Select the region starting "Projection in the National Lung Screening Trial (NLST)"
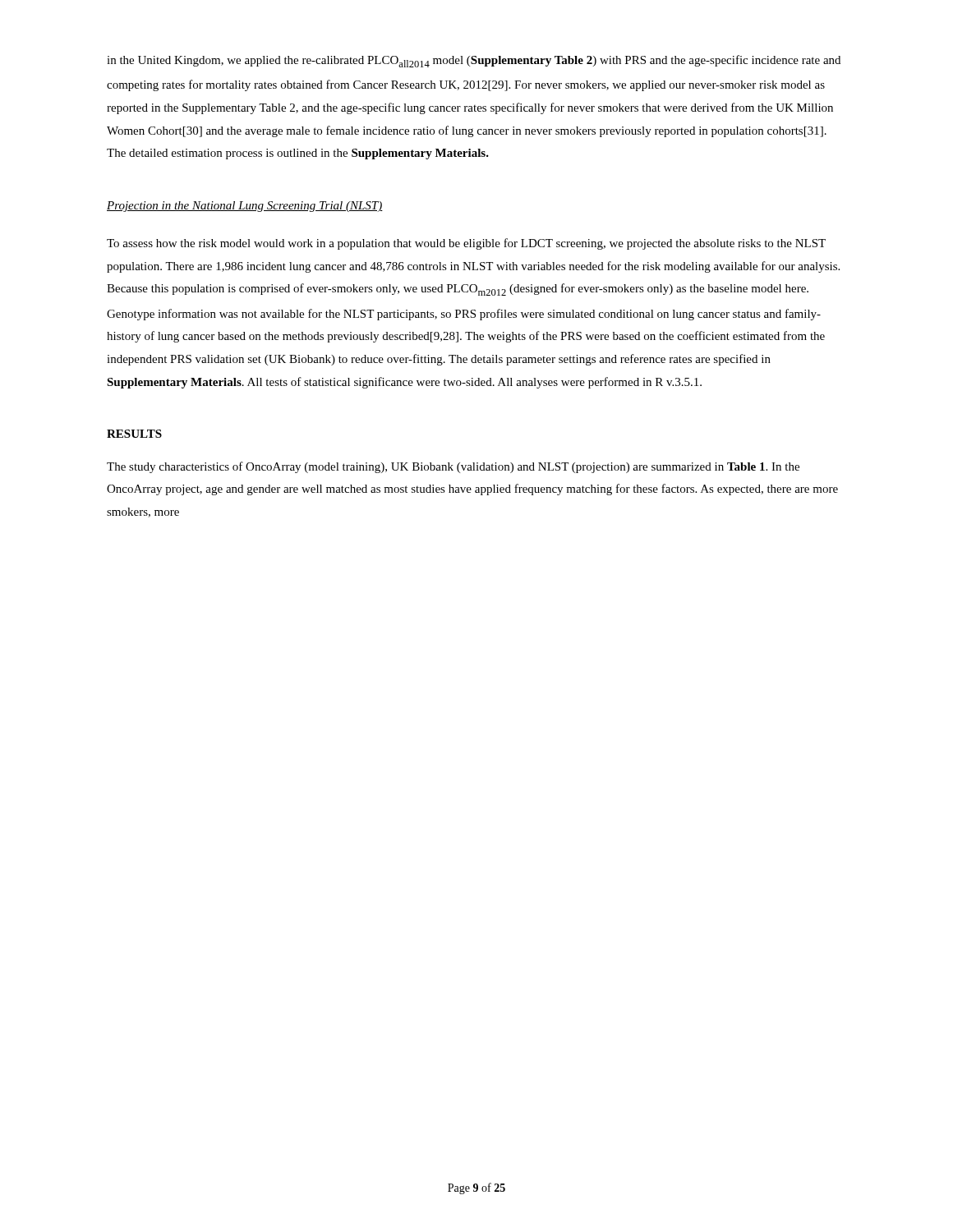The height and width of the screenshot is (1232, 953). pyautogui.click(x=244, y=205)
